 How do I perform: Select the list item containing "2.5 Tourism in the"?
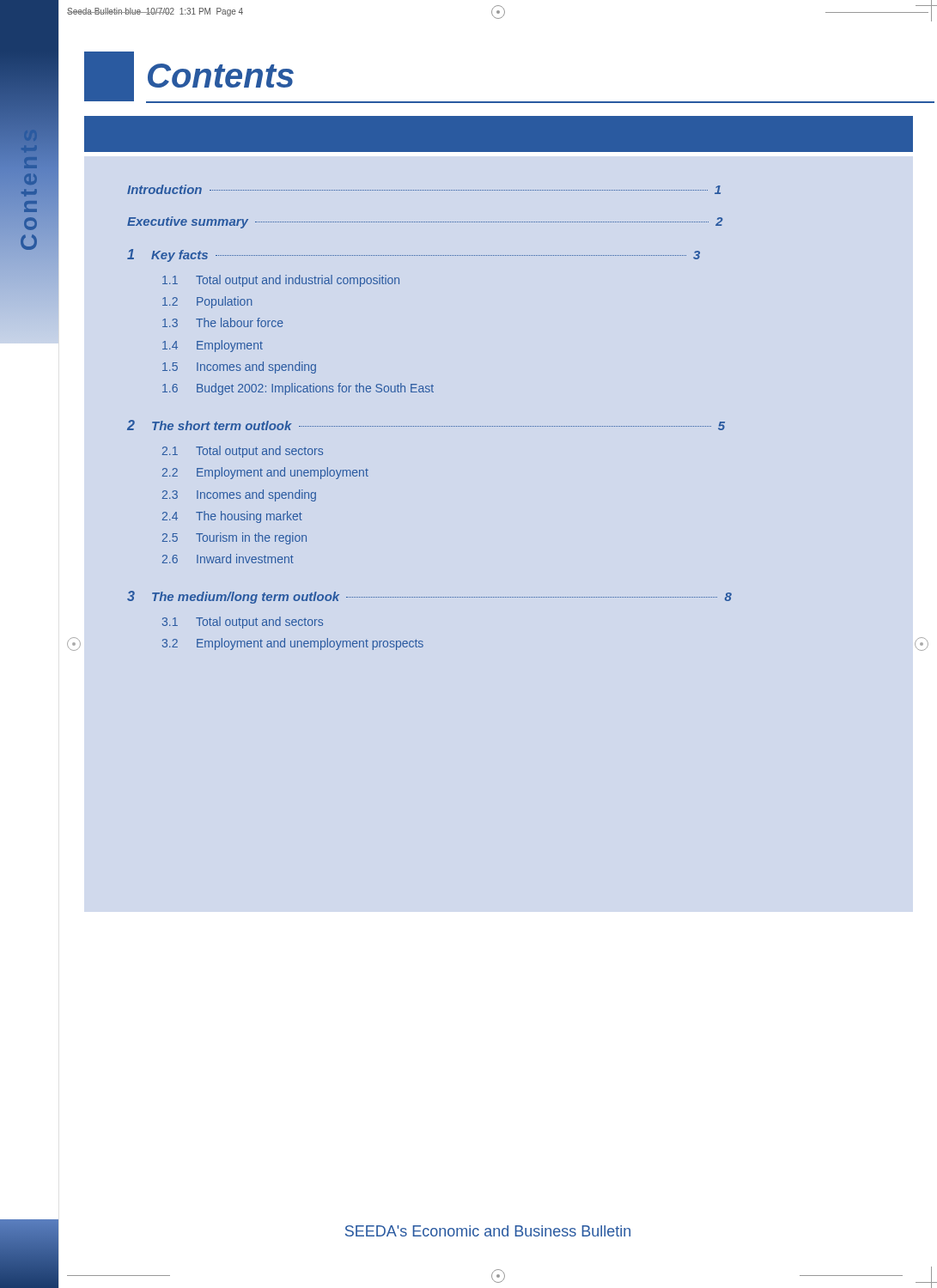click(234, 538)
